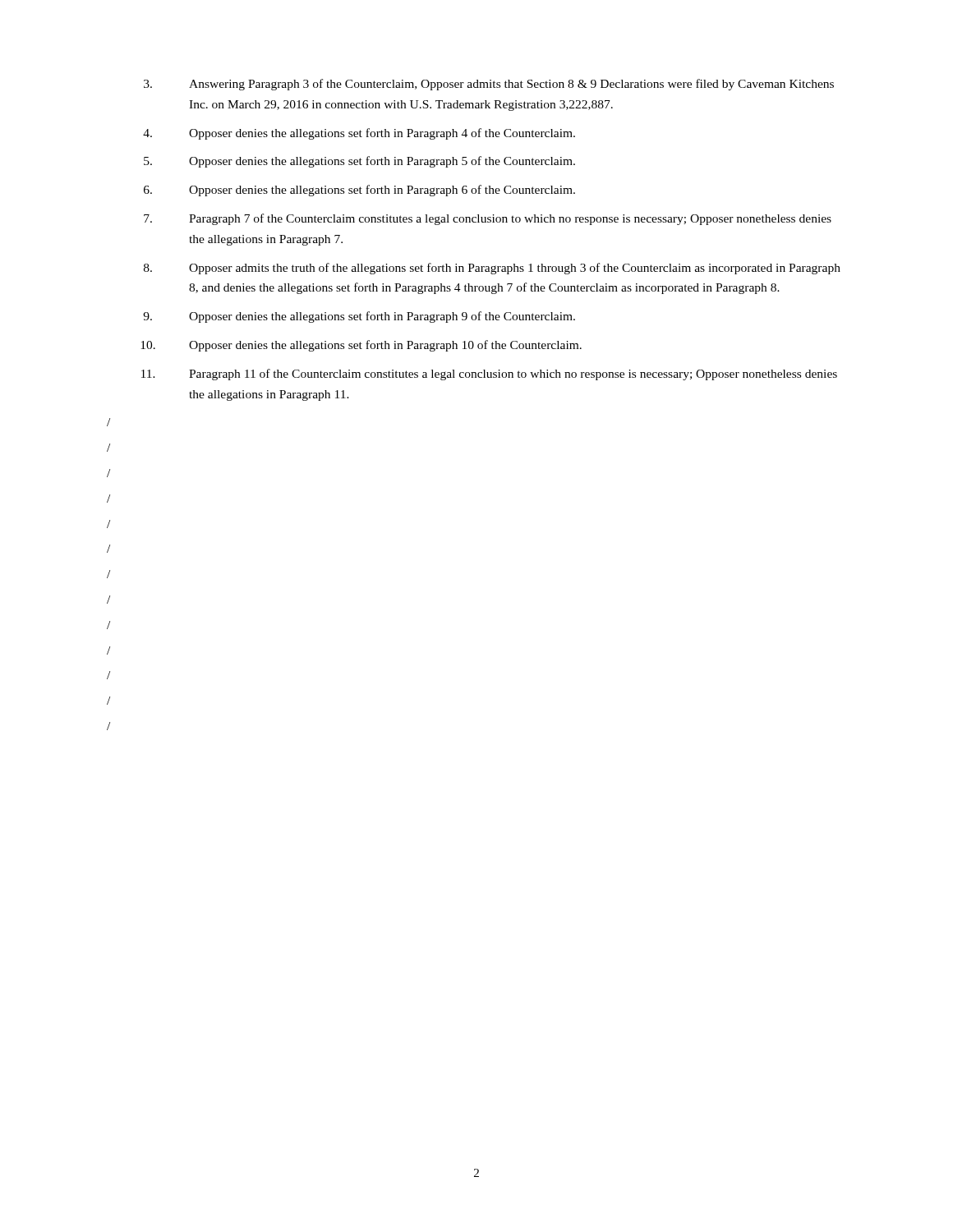Select the text block starting "11. Paragraph 11"

[476, 384]
